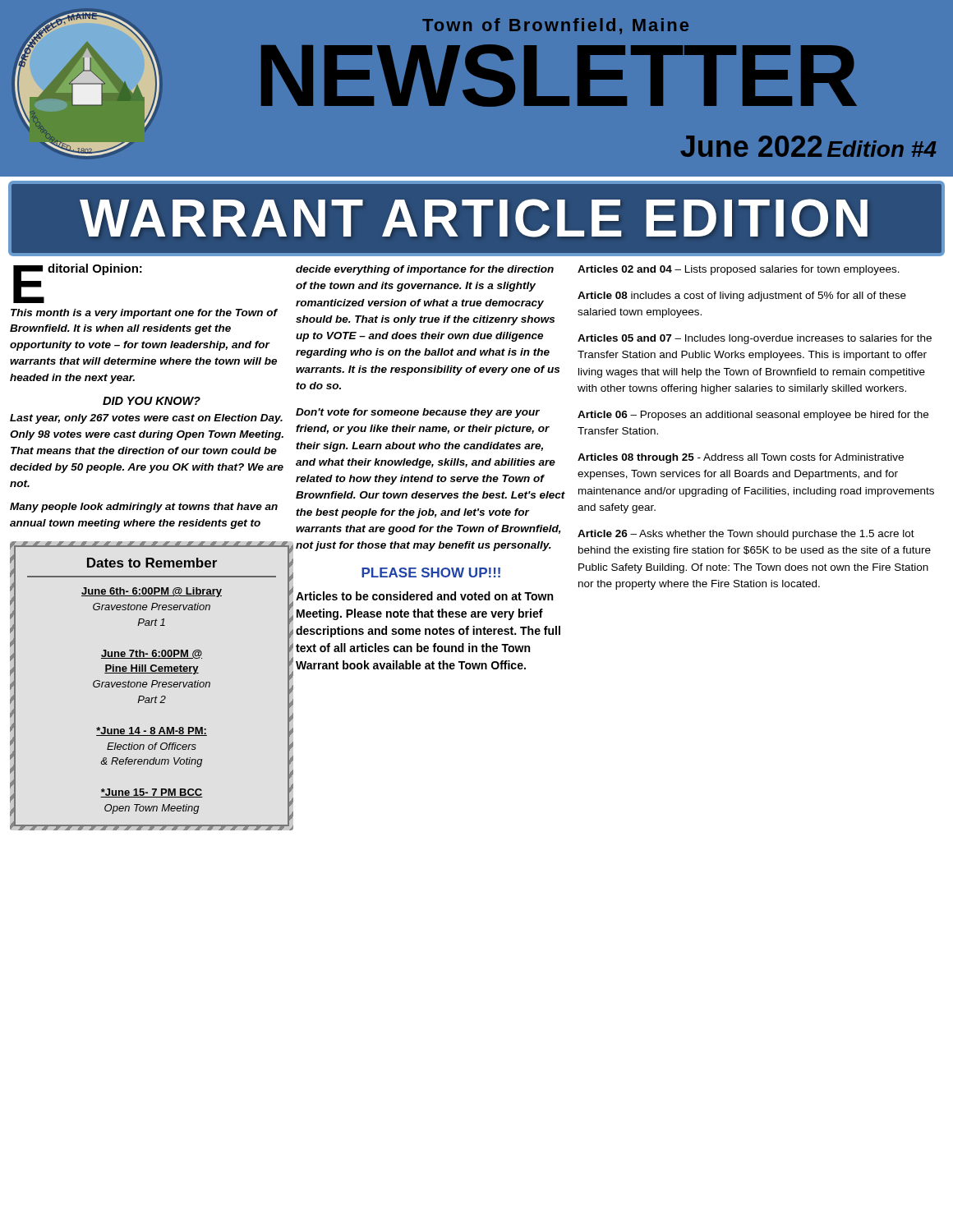
Task: Click on the block starting "Article 06 – Proposes"
Action: click(753, 423)
